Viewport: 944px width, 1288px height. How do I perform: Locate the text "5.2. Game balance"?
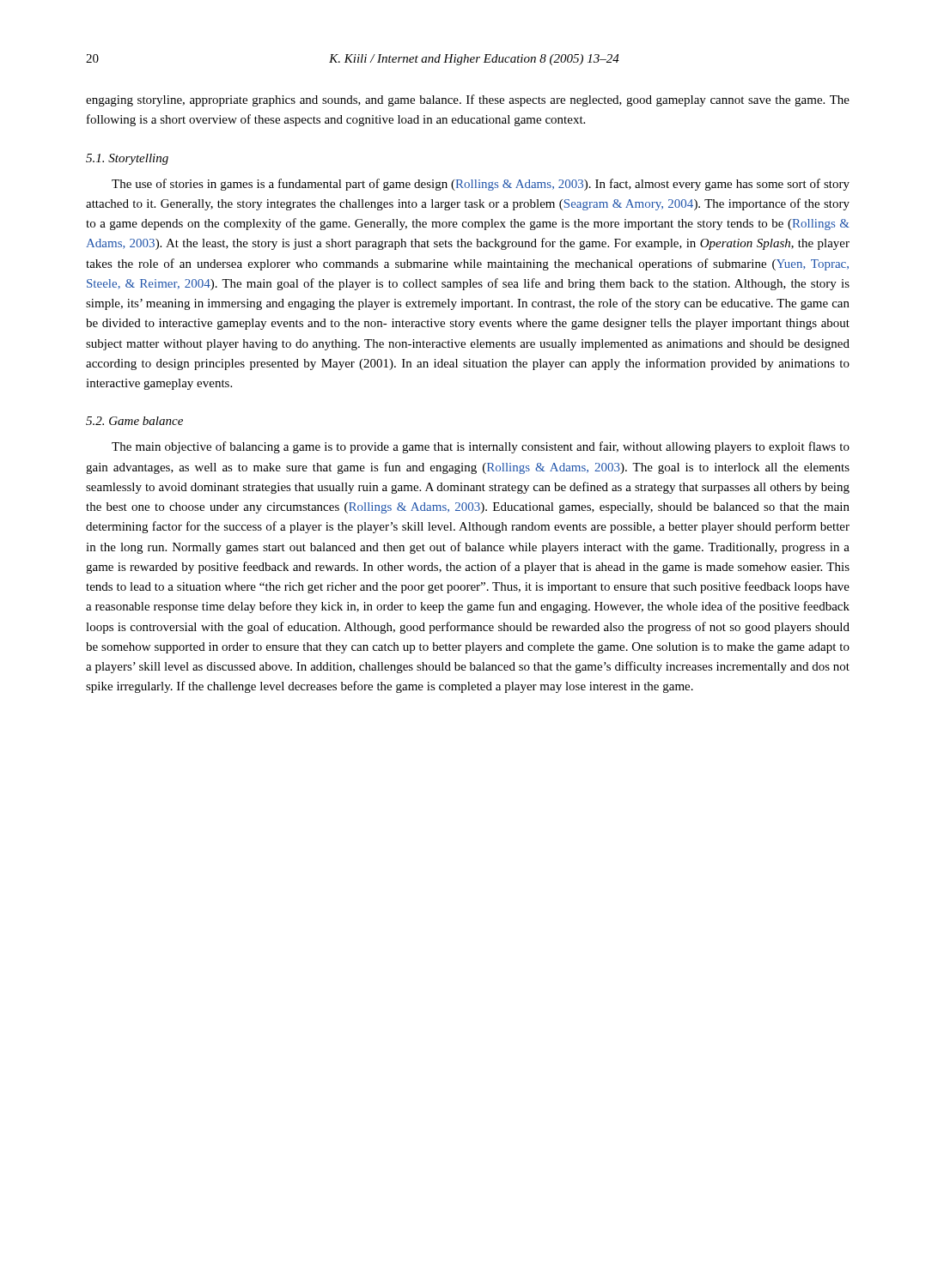[x=135, y=421]
